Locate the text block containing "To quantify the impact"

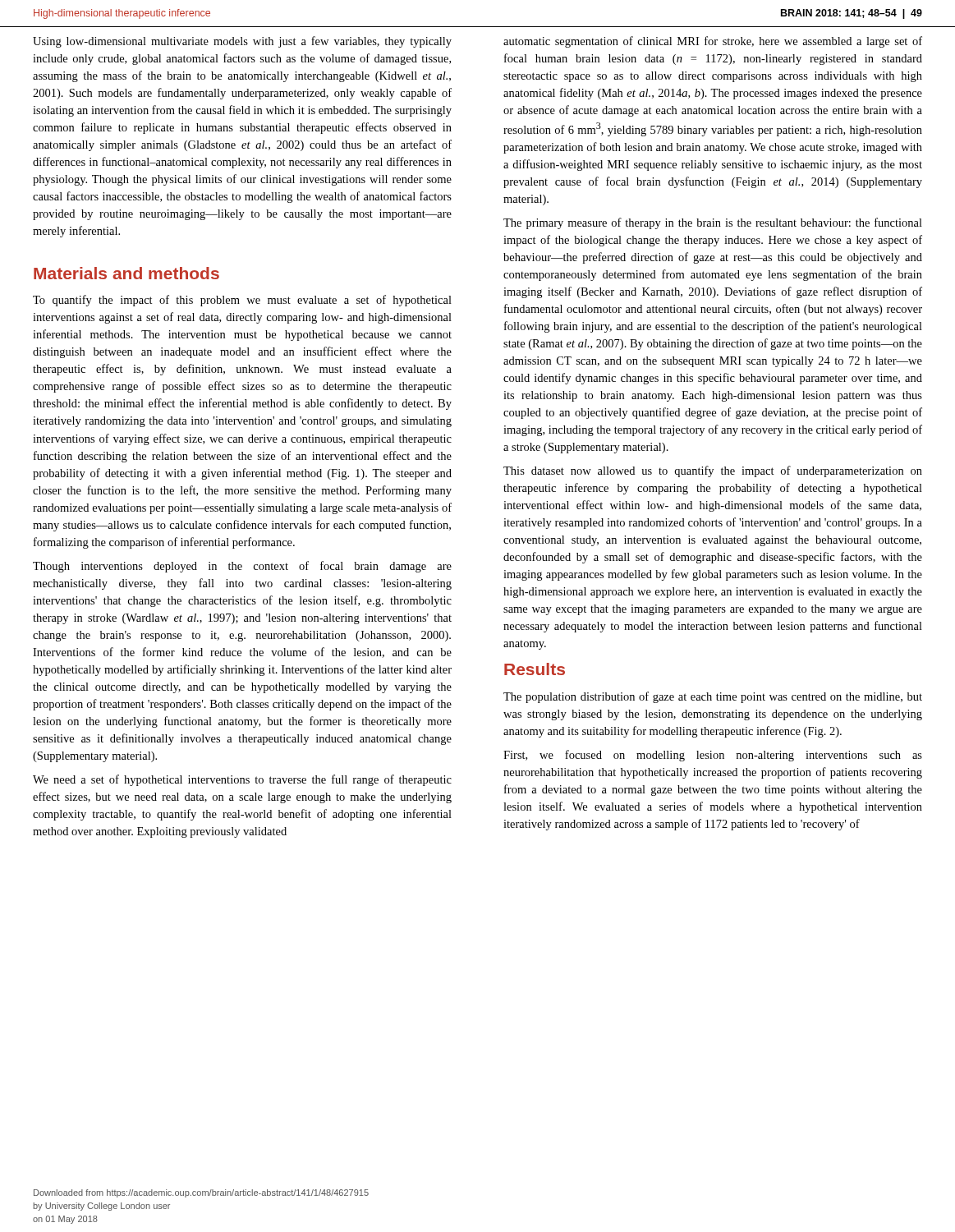[242, 421]
